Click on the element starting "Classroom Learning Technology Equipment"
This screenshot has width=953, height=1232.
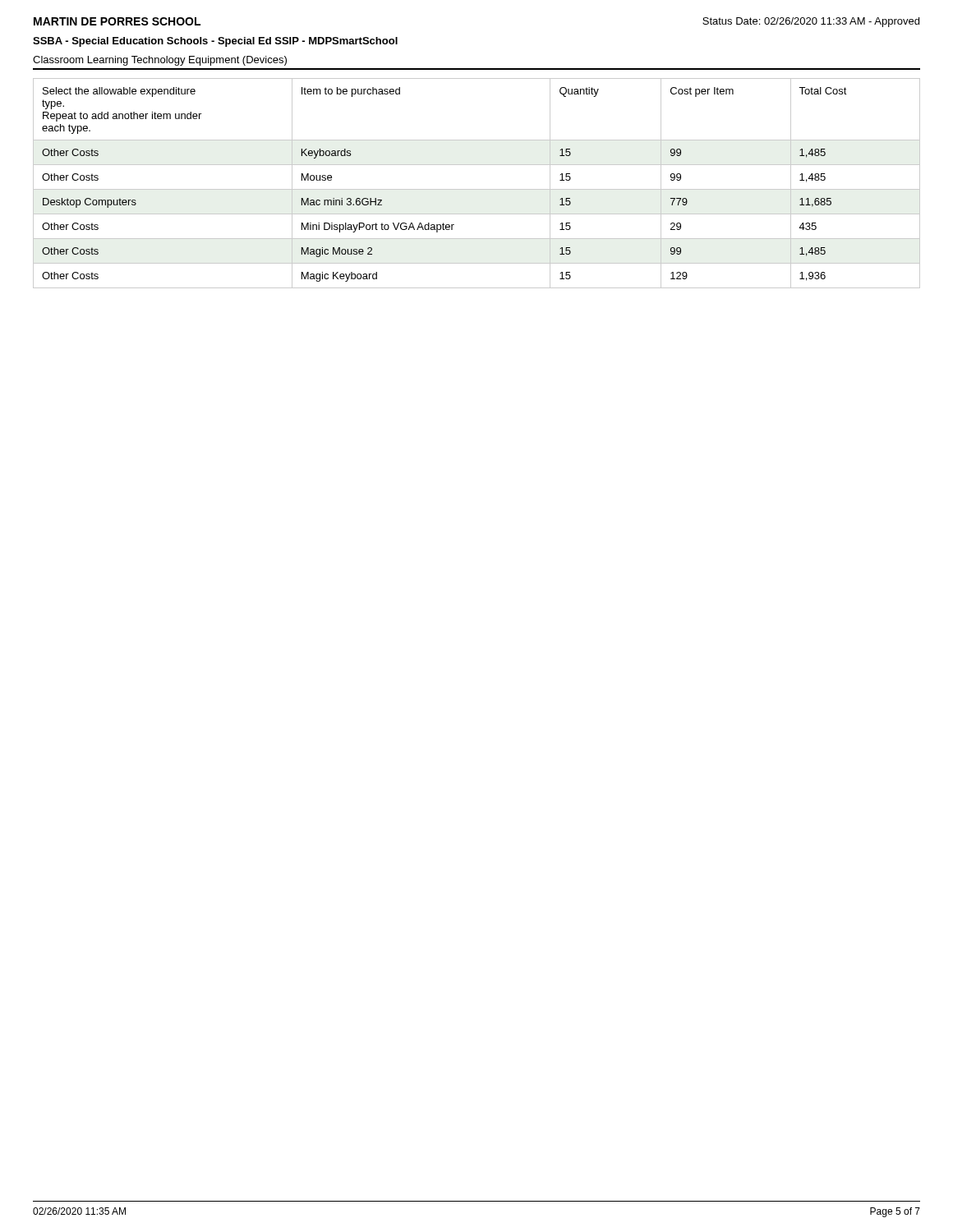pos(160,60)
